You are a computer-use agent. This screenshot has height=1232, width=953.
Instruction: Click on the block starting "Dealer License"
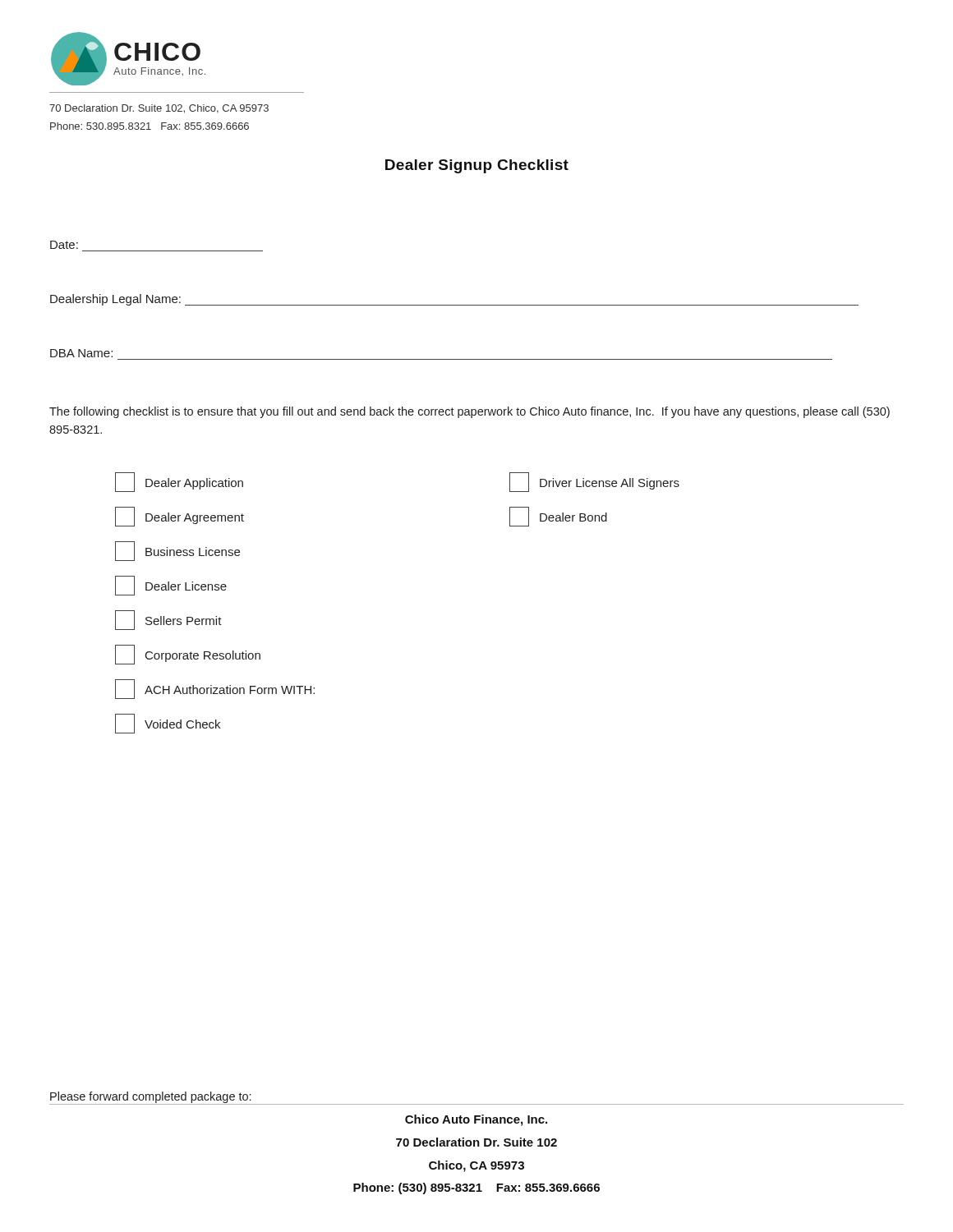pos(171,586)
